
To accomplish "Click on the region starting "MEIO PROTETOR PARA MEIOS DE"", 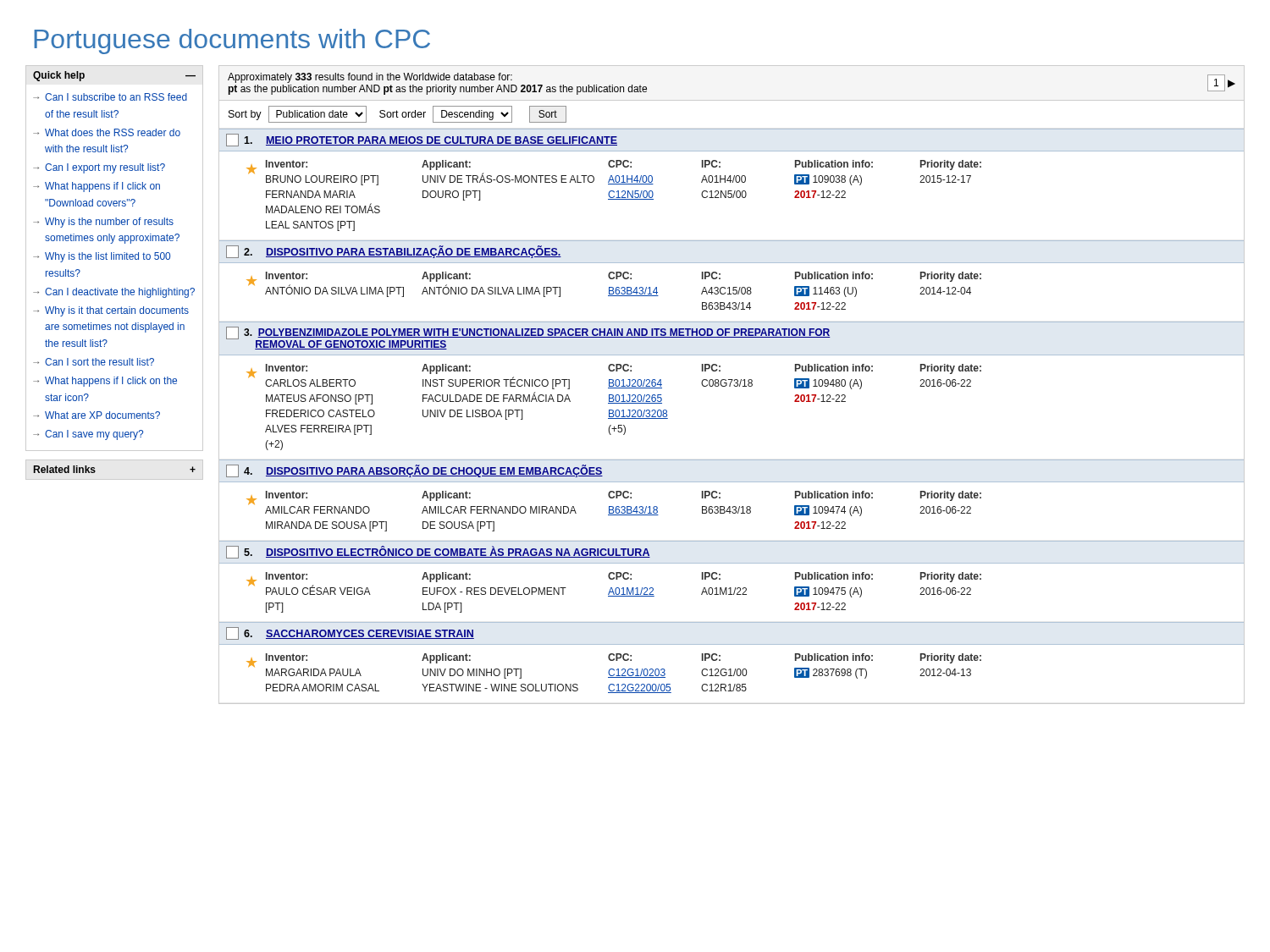I will (422, 140).
